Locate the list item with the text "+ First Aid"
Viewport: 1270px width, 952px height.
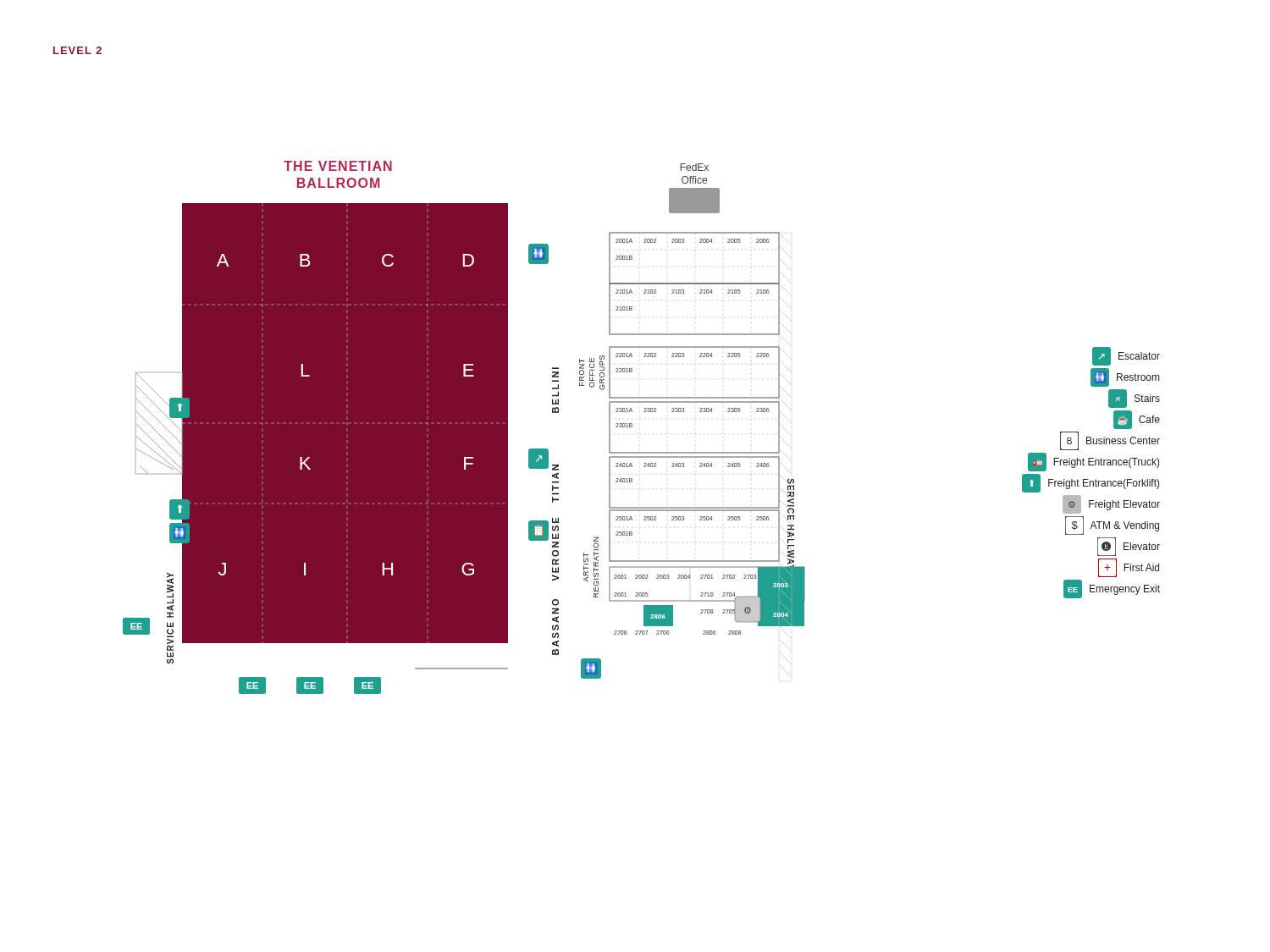[x=1129, y=568]
